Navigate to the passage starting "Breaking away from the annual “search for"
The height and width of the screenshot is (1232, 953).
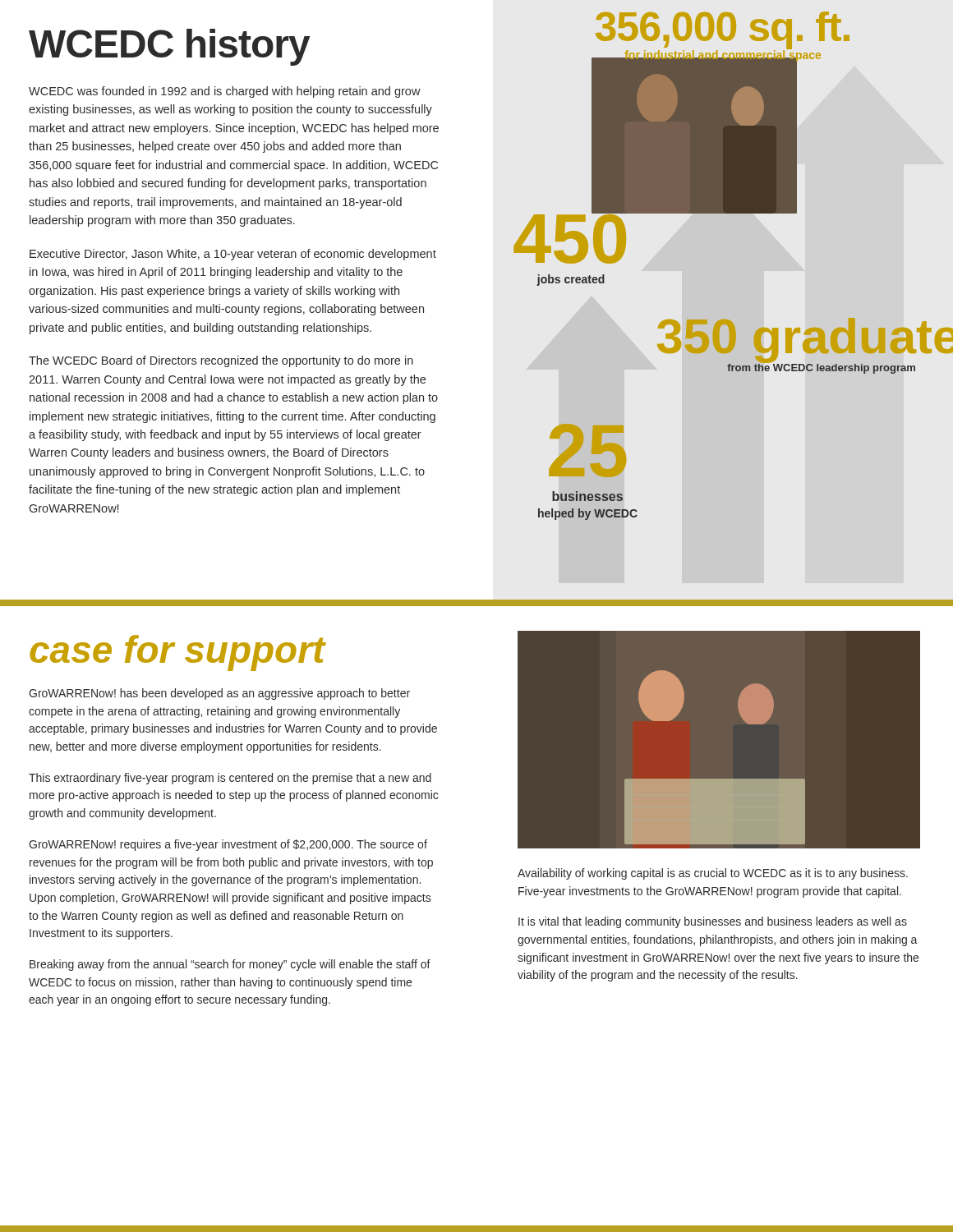pos(229,982)
